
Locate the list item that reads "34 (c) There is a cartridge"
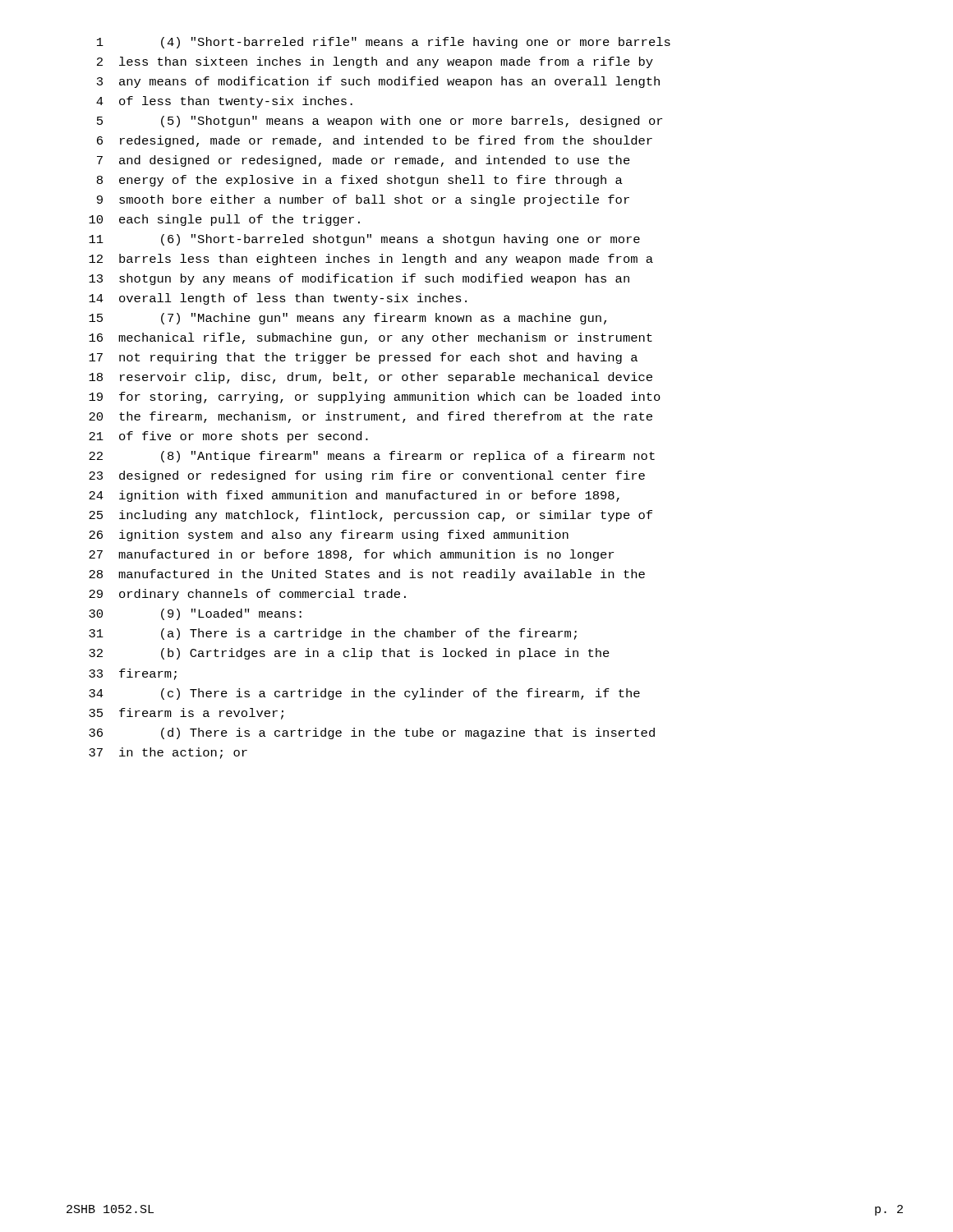485,703
